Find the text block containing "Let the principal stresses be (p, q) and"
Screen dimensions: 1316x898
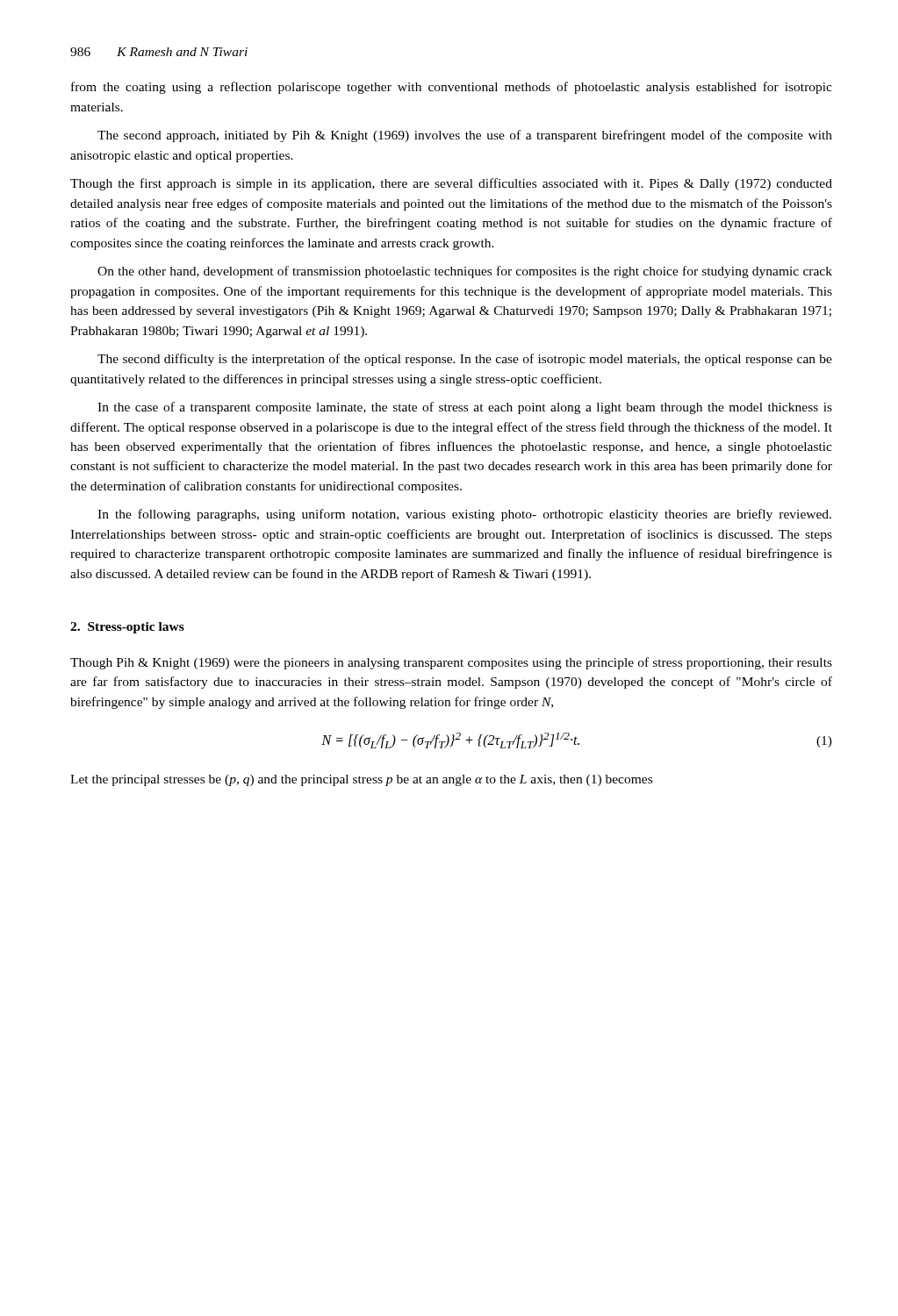451,779
